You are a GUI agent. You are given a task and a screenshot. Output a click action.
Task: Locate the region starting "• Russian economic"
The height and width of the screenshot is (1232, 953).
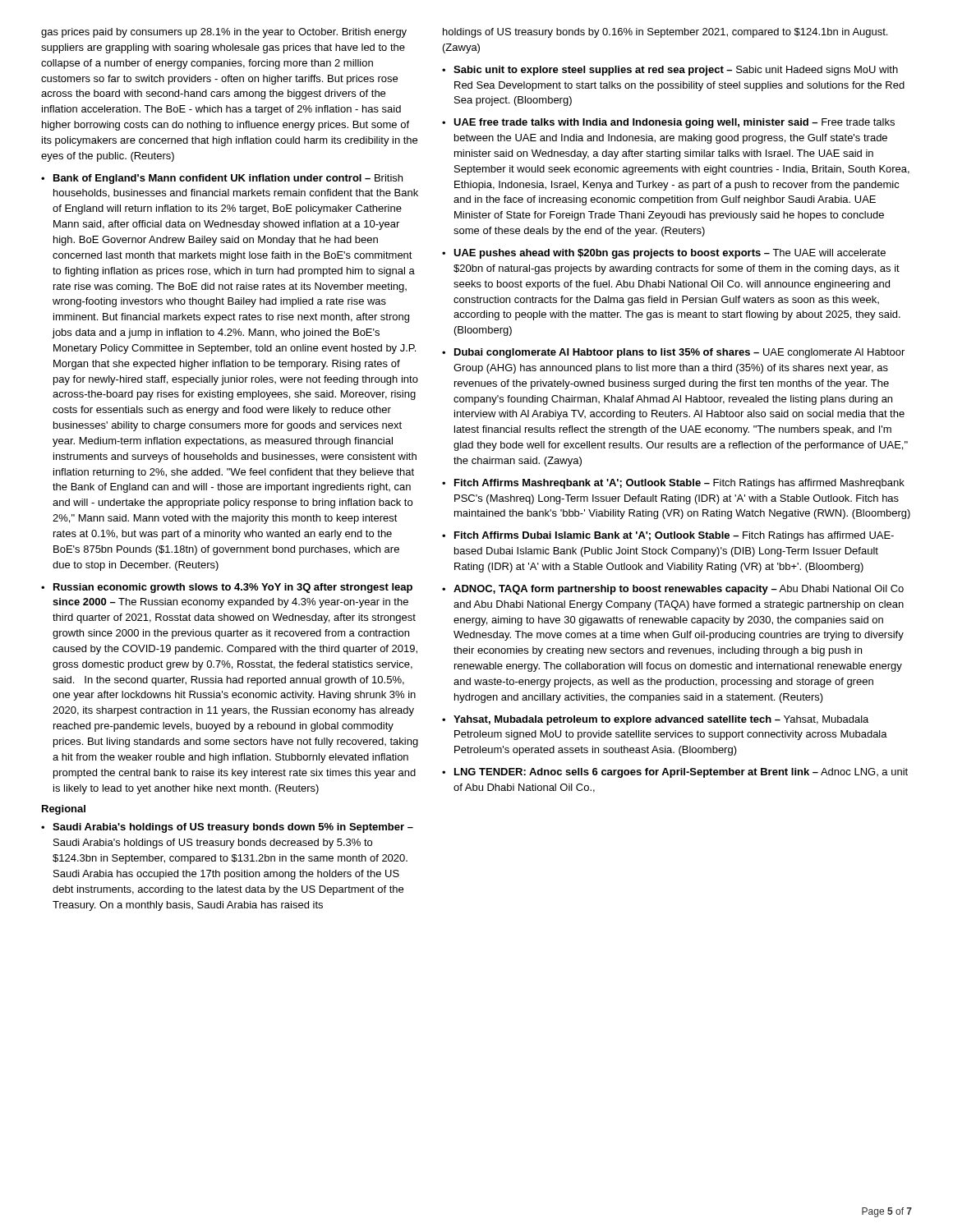tap(230, 688)
